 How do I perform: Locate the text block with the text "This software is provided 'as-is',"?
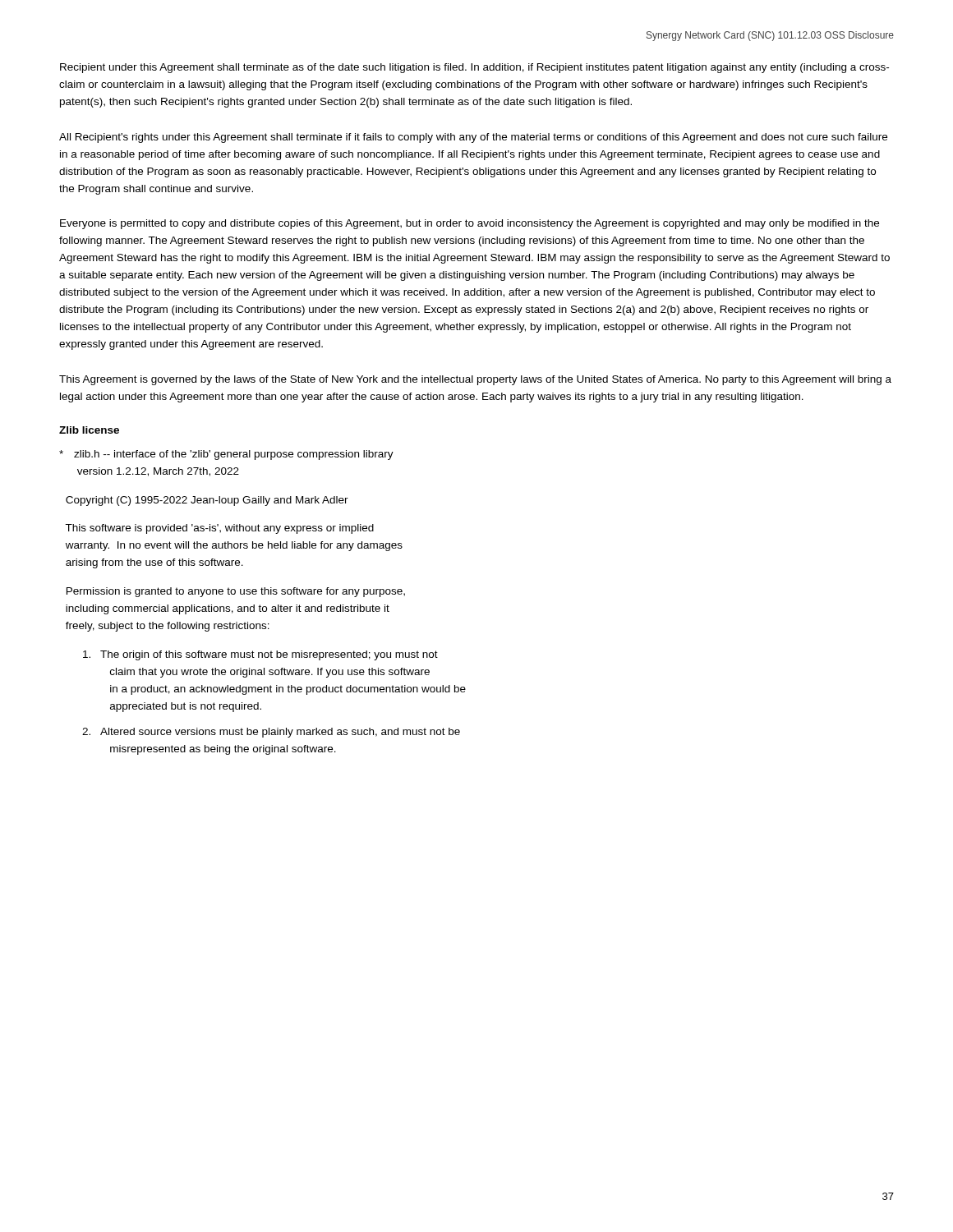[x=232, y=545]
